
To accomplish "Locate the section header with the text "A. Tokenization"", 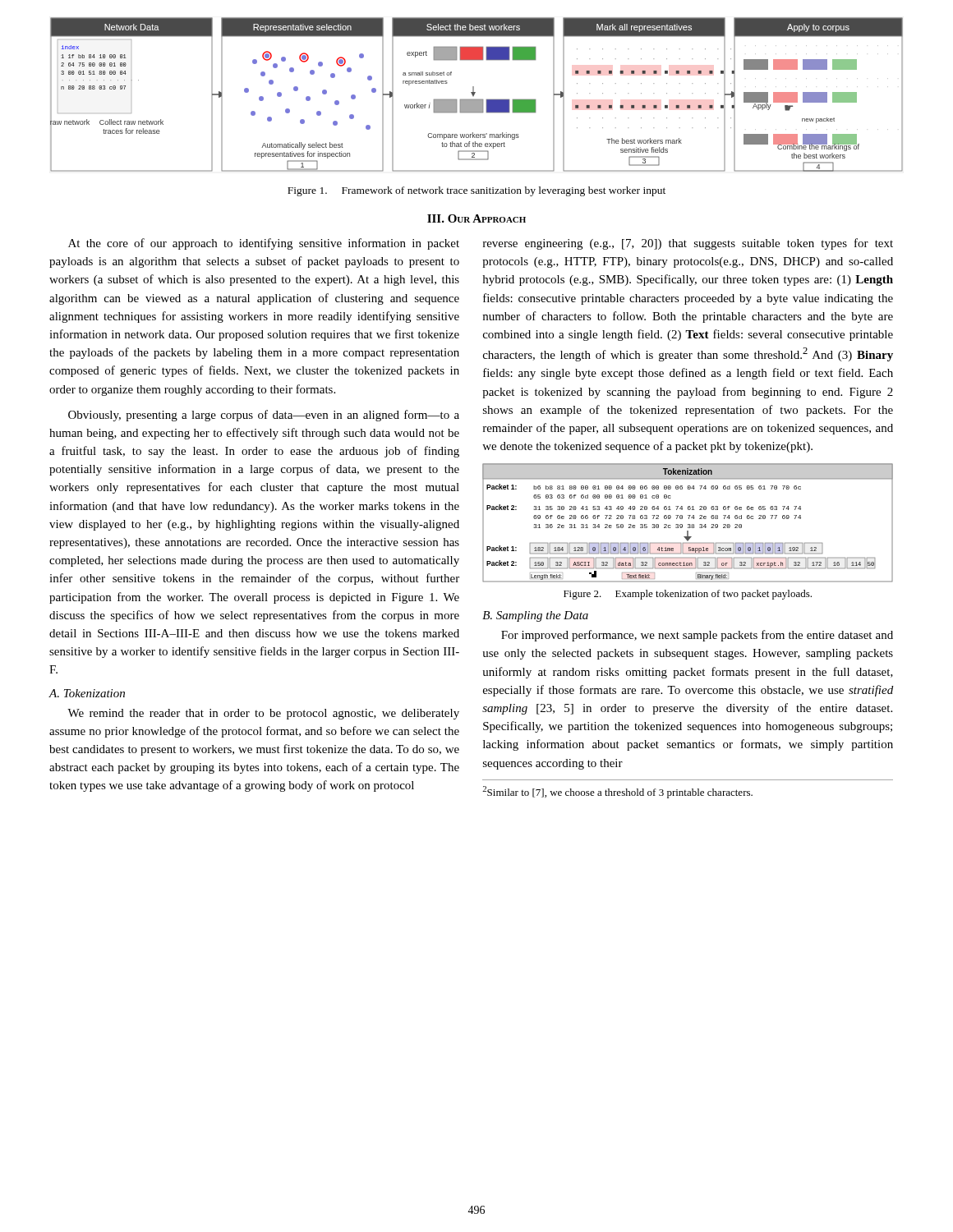I will [x=87, y=693].
